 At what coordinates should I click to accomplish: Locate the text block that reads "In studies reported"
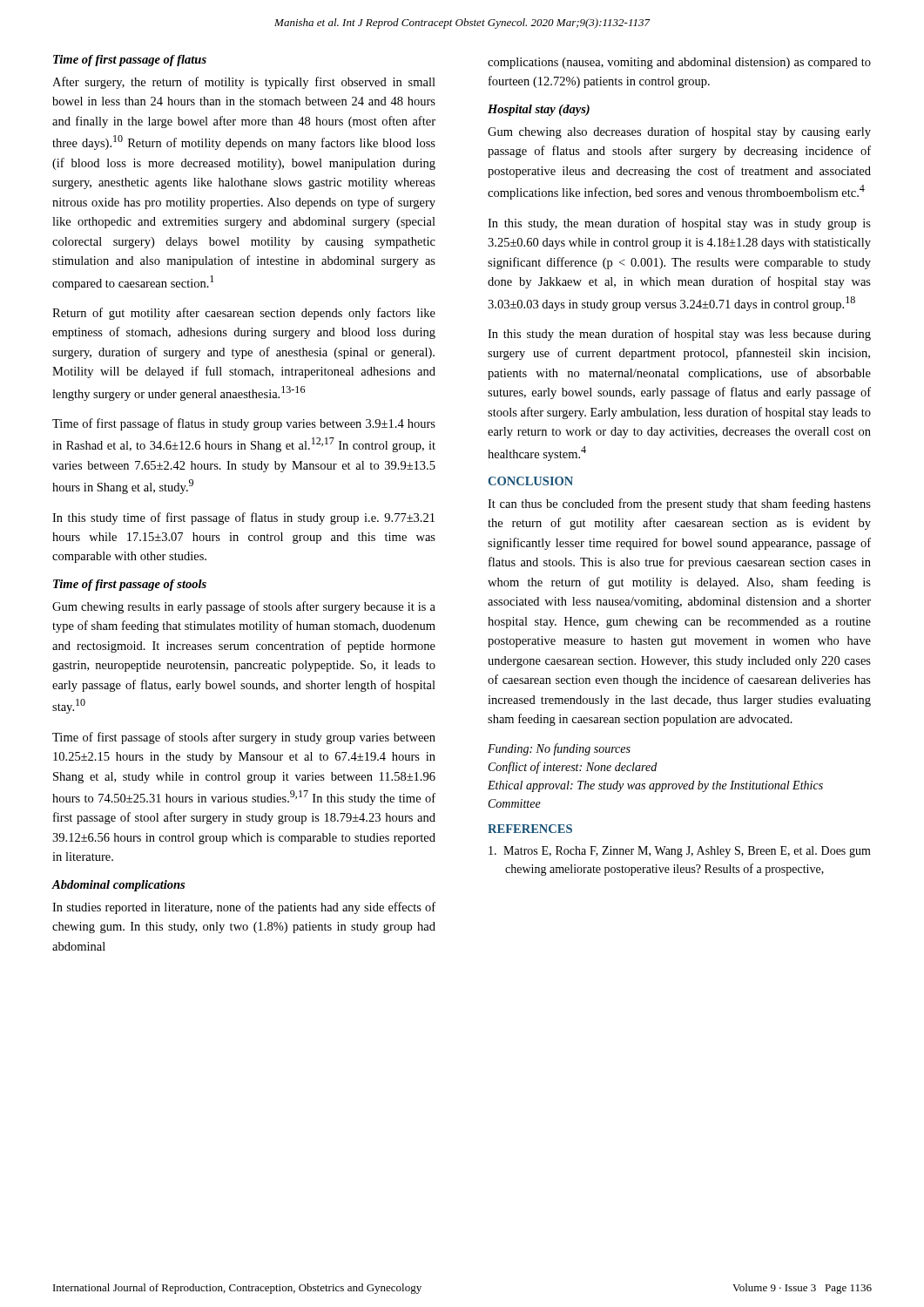244,926
